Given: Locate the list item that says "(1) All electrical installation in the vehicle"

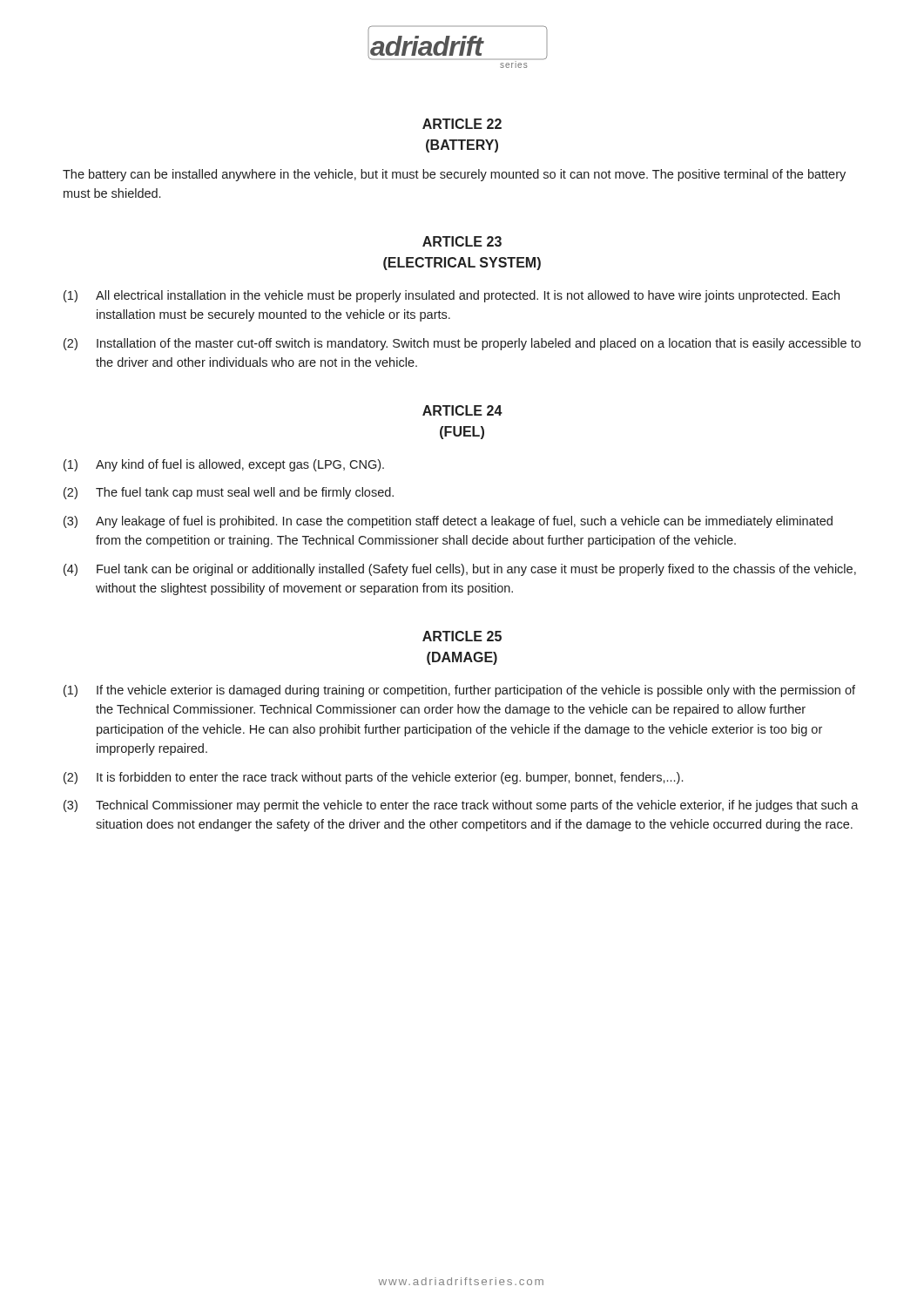Looking at the screenshot, I should coord(462,305).
